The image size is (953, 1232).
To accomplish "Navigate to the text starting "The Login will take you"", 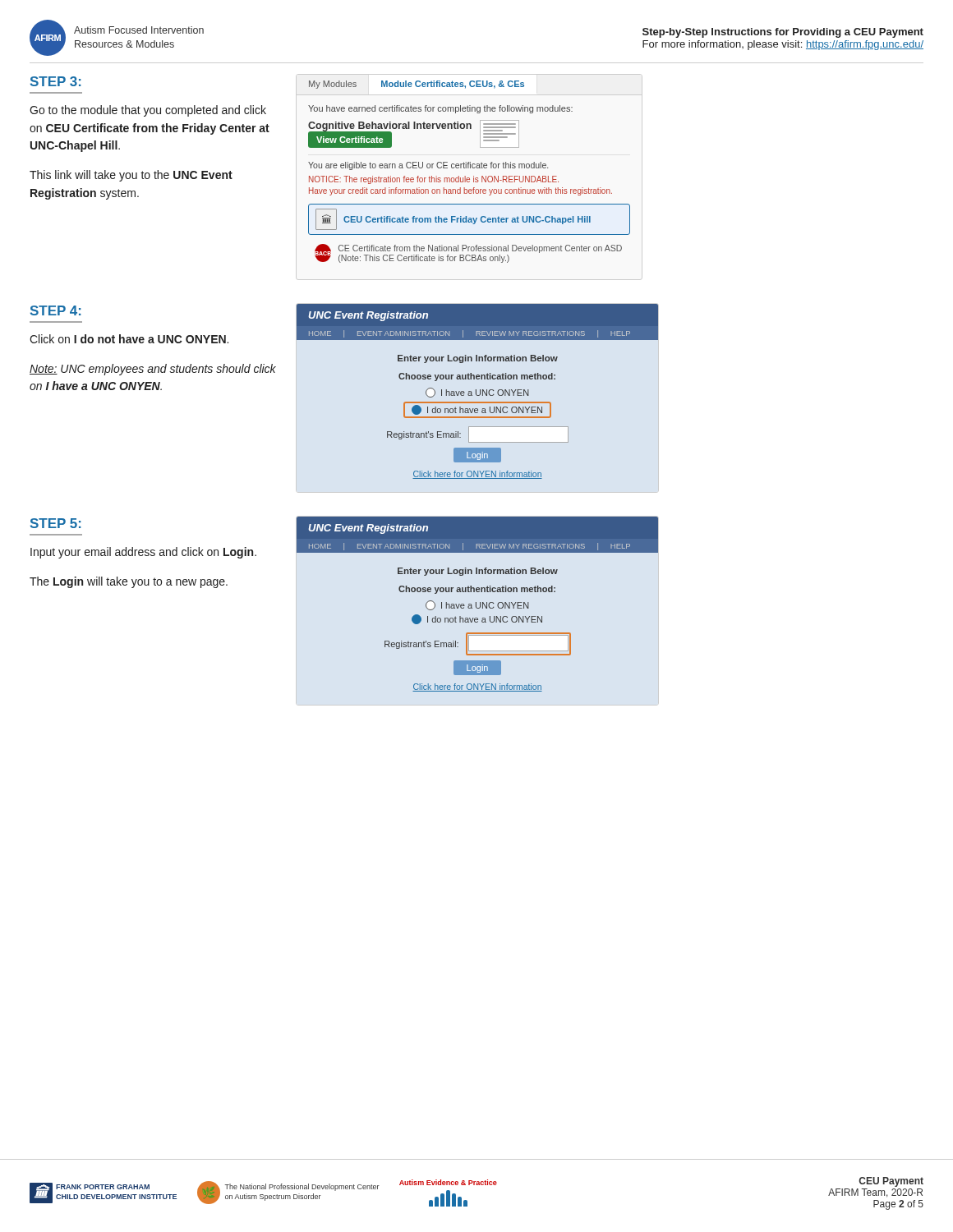I will pos(129,581).
